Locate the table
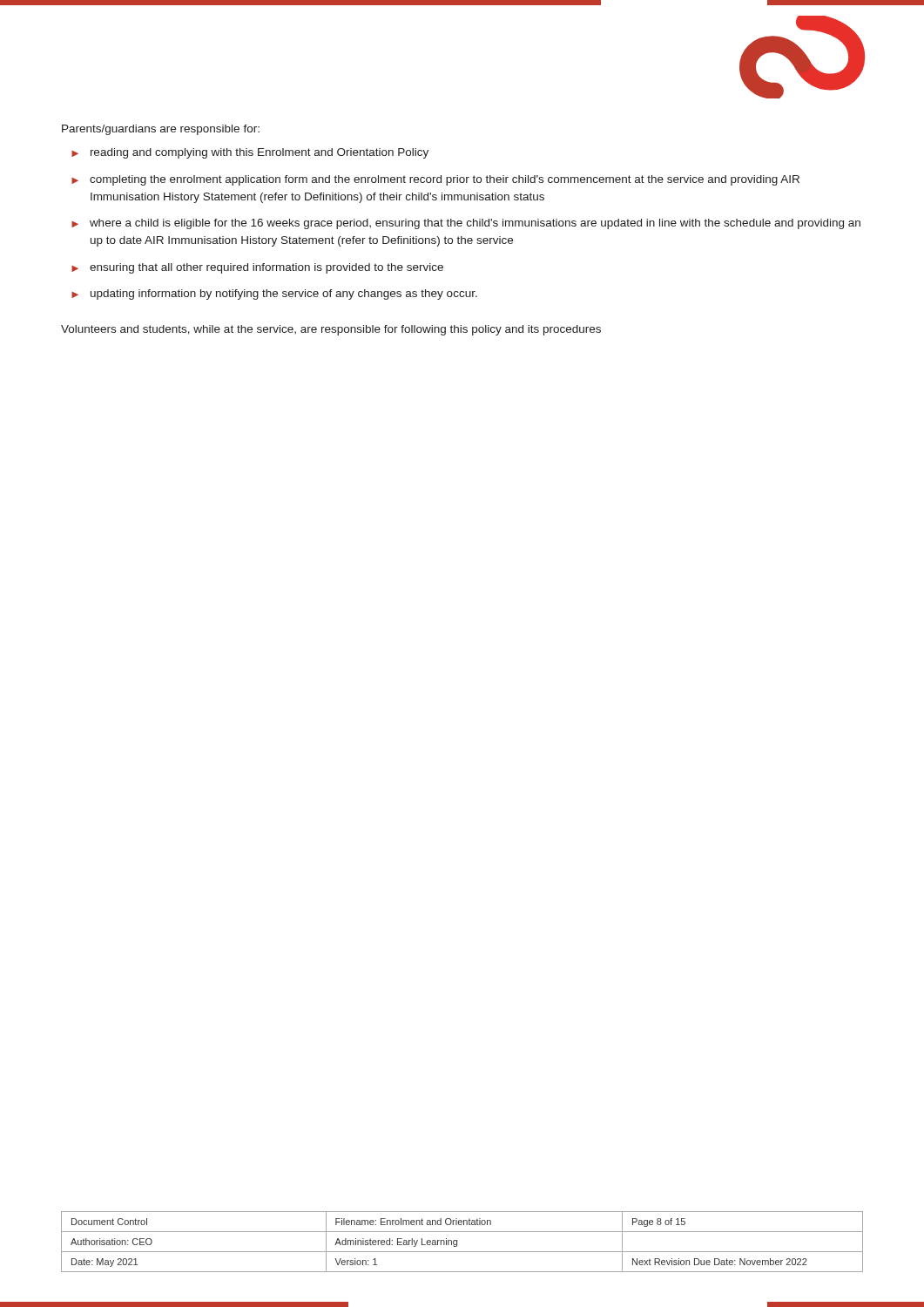Screen dimensions: 1307x924 point(462,1242)
